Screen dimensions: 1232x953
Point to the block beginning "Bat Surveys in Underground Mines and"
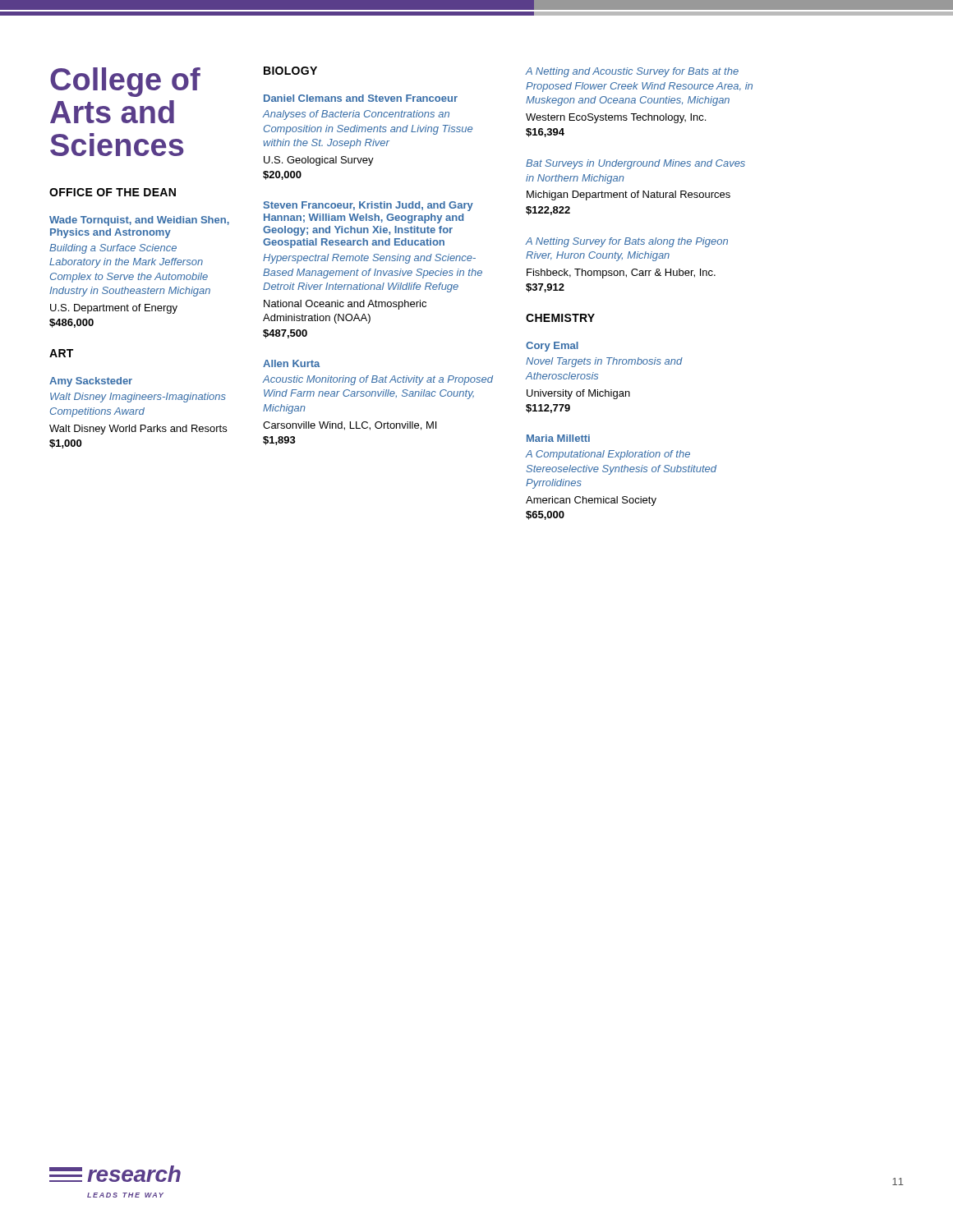(x=641, y=186)
